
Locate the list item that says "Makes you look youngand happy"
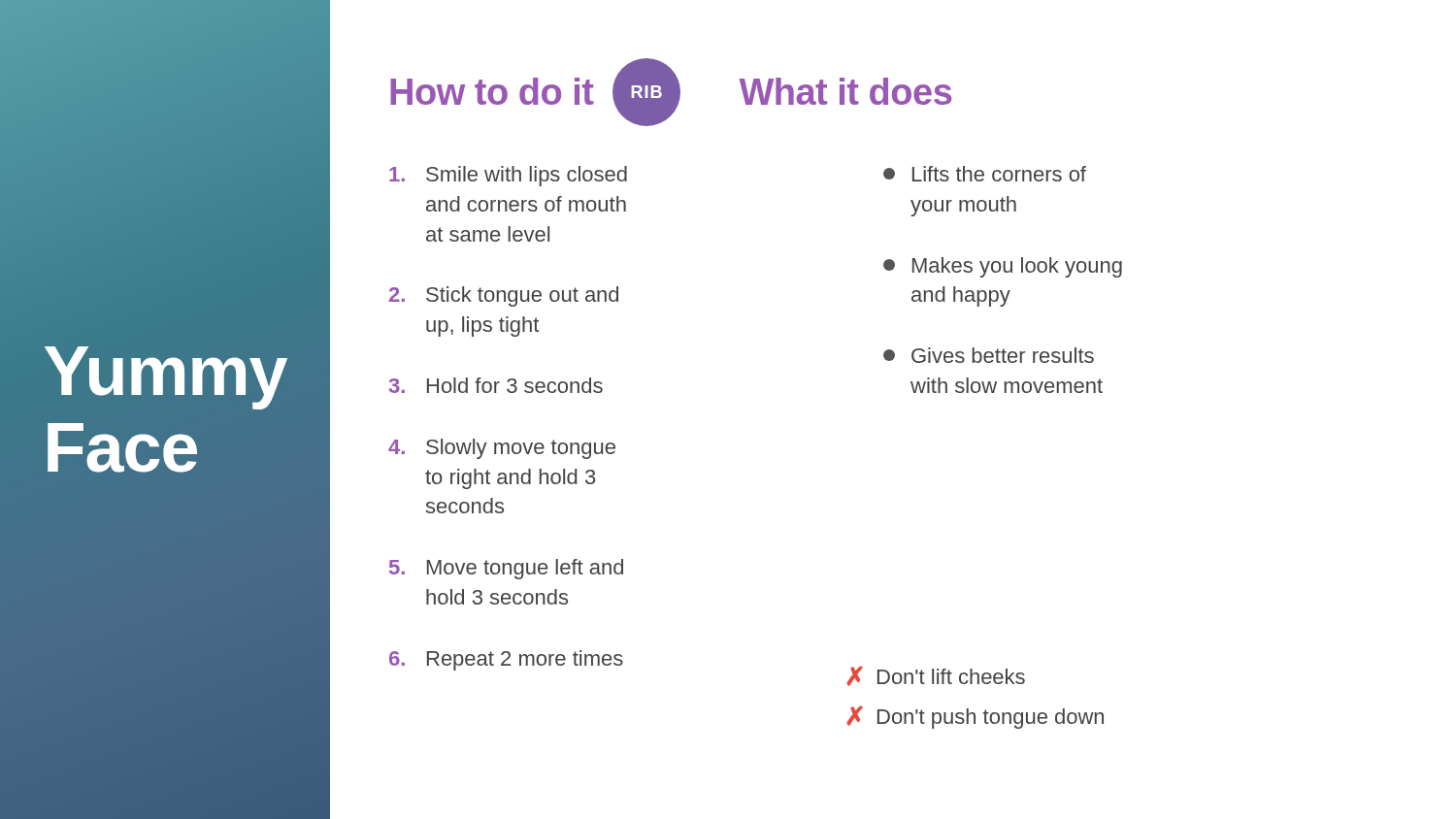click(x=1003, y=281)
